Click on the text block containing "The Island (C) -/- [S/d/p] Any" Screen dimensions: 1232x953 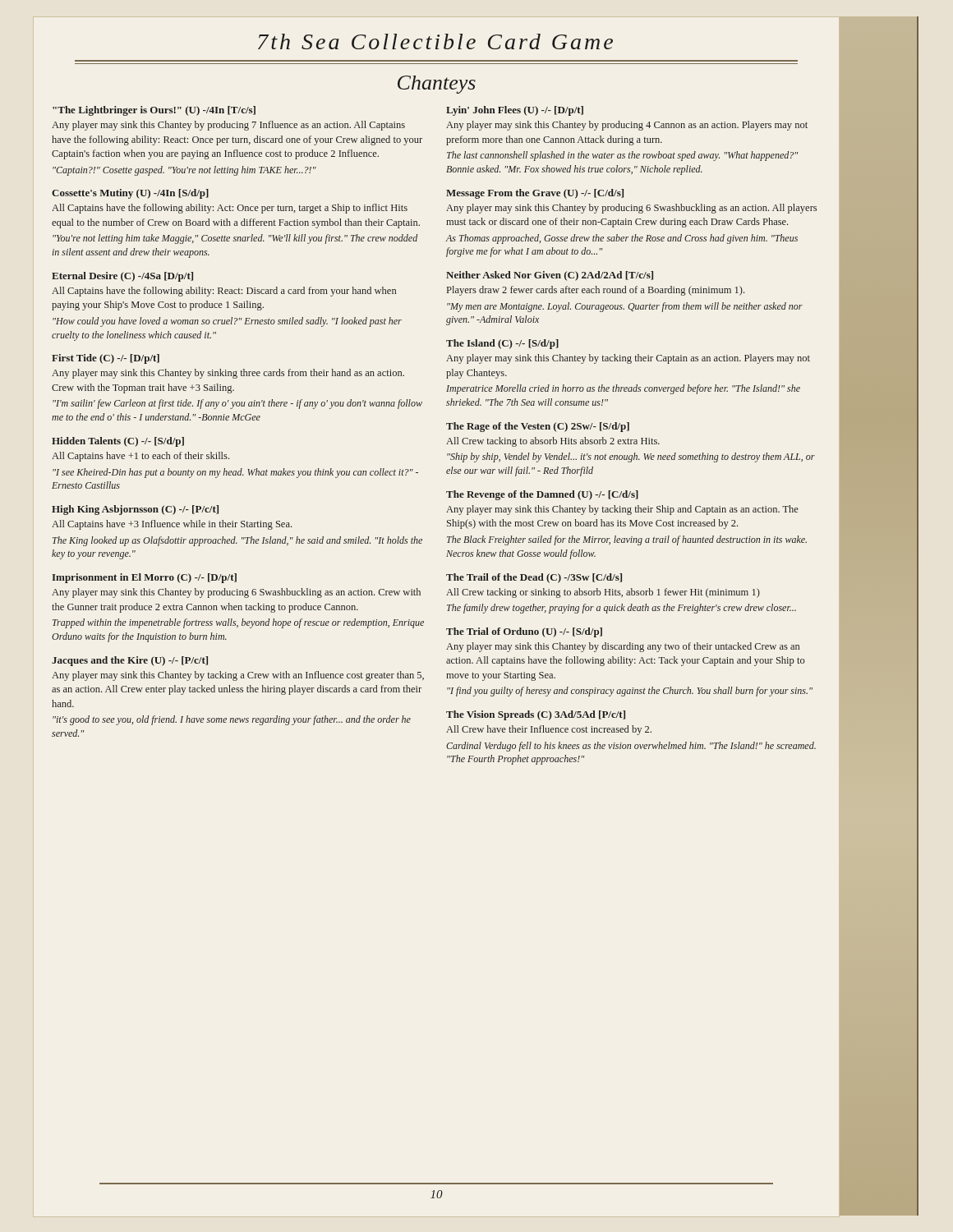pos(633,373)
